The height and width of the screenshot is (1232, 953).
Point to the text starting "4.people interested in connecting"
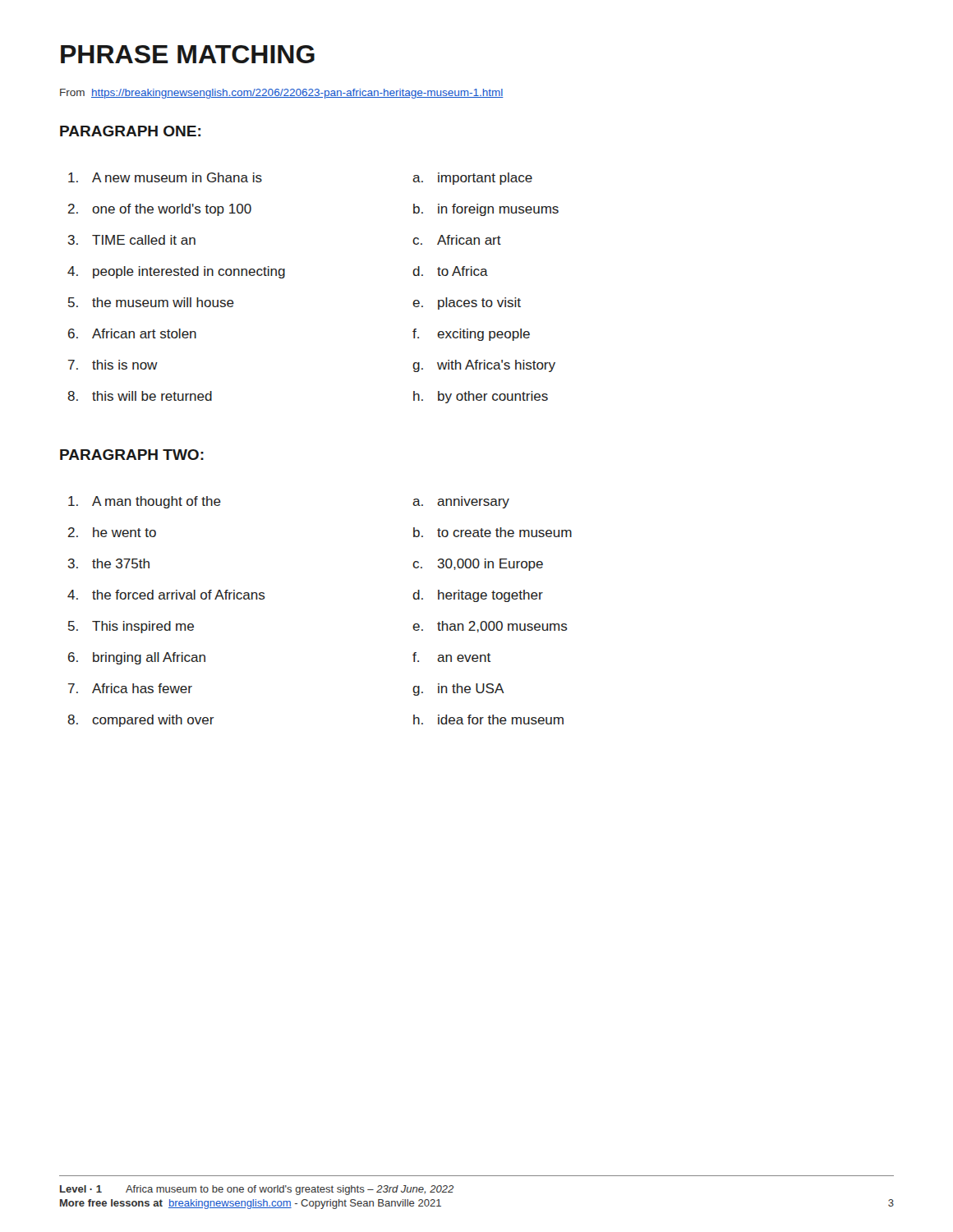tap(176, 272)
